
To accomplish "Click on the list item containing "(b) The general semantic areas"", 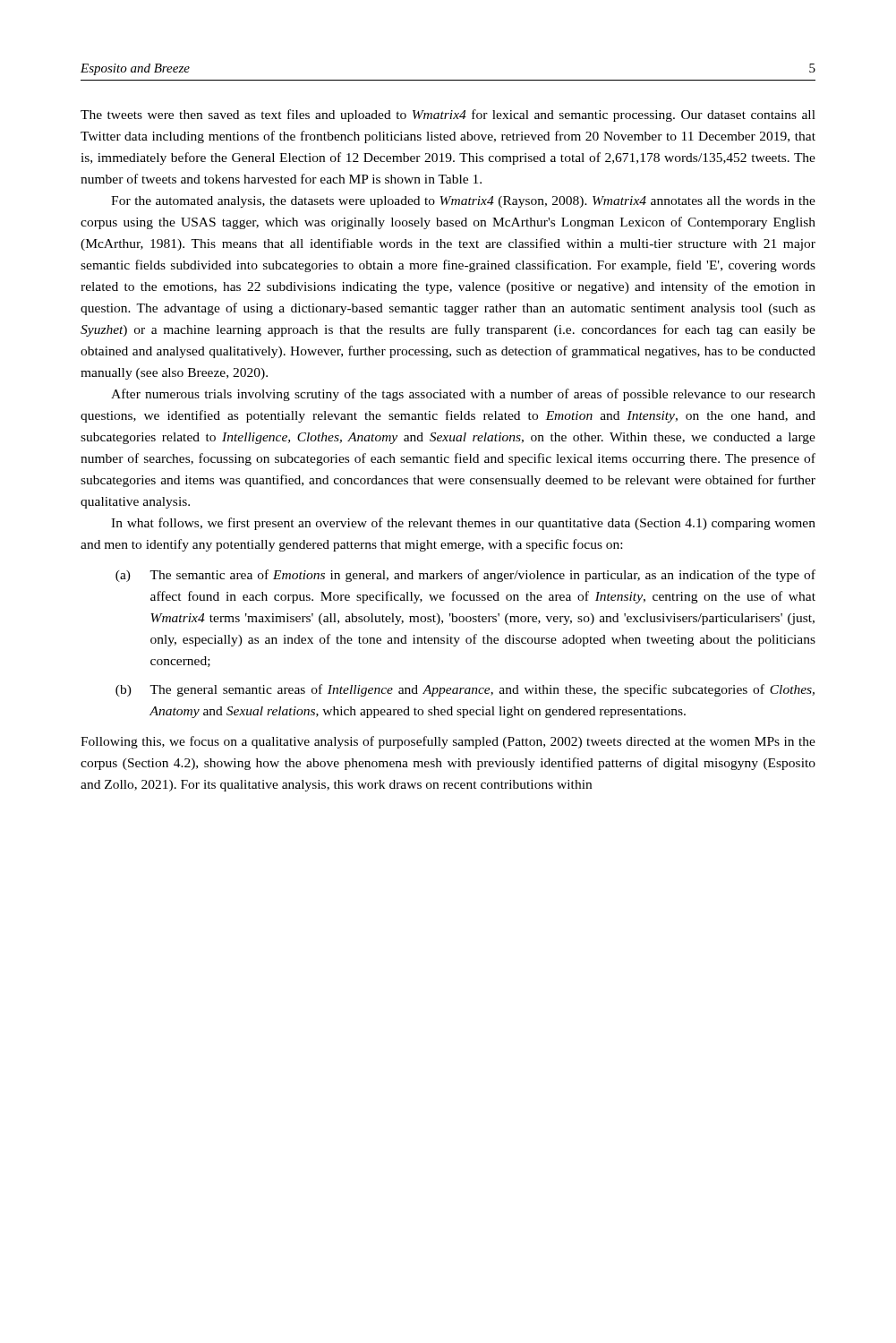I will click(448, 701).
